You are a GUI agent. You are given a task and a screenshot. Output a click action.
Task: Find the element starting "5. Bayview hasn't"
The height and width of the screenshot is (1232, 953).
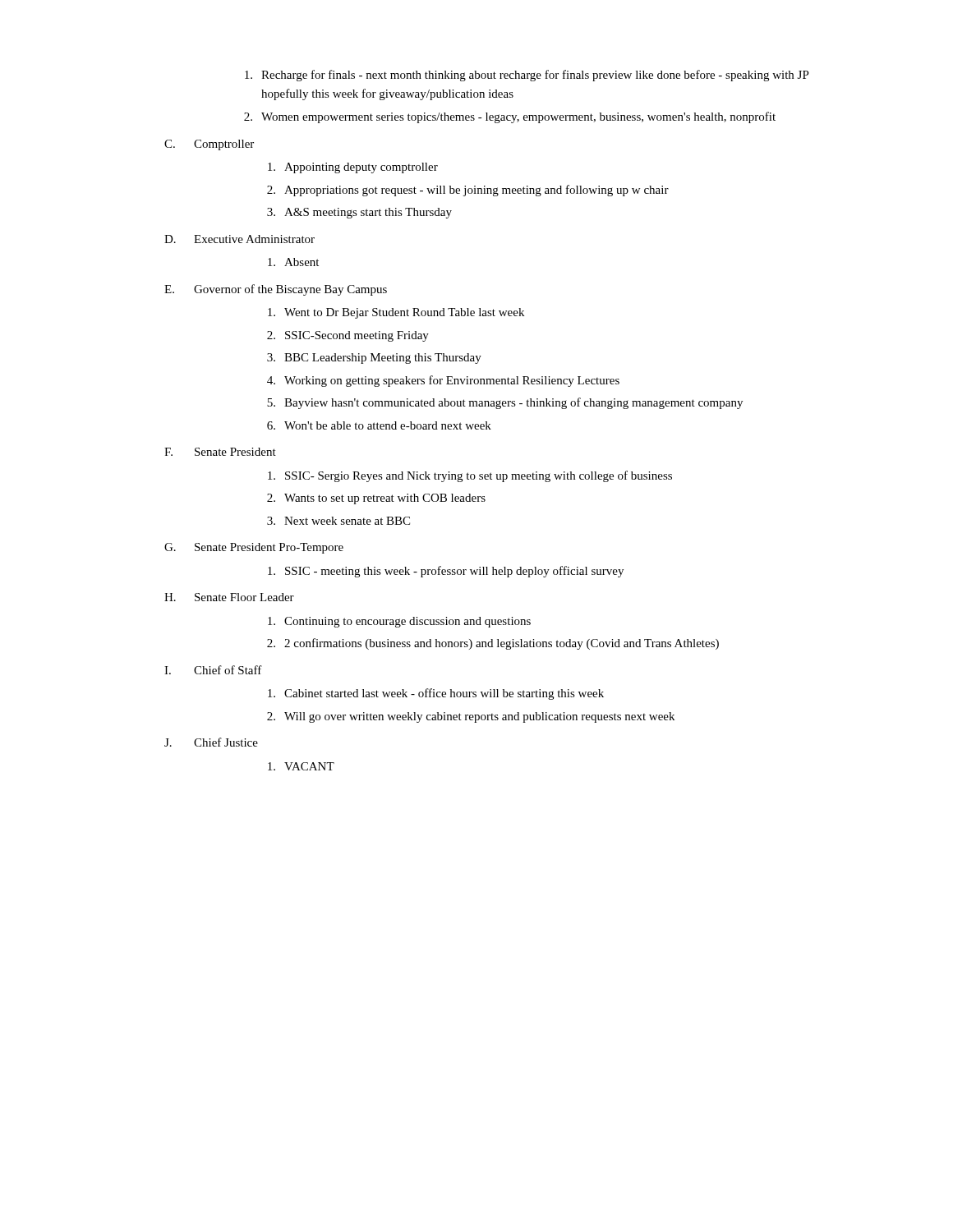[x=554, y=403]
